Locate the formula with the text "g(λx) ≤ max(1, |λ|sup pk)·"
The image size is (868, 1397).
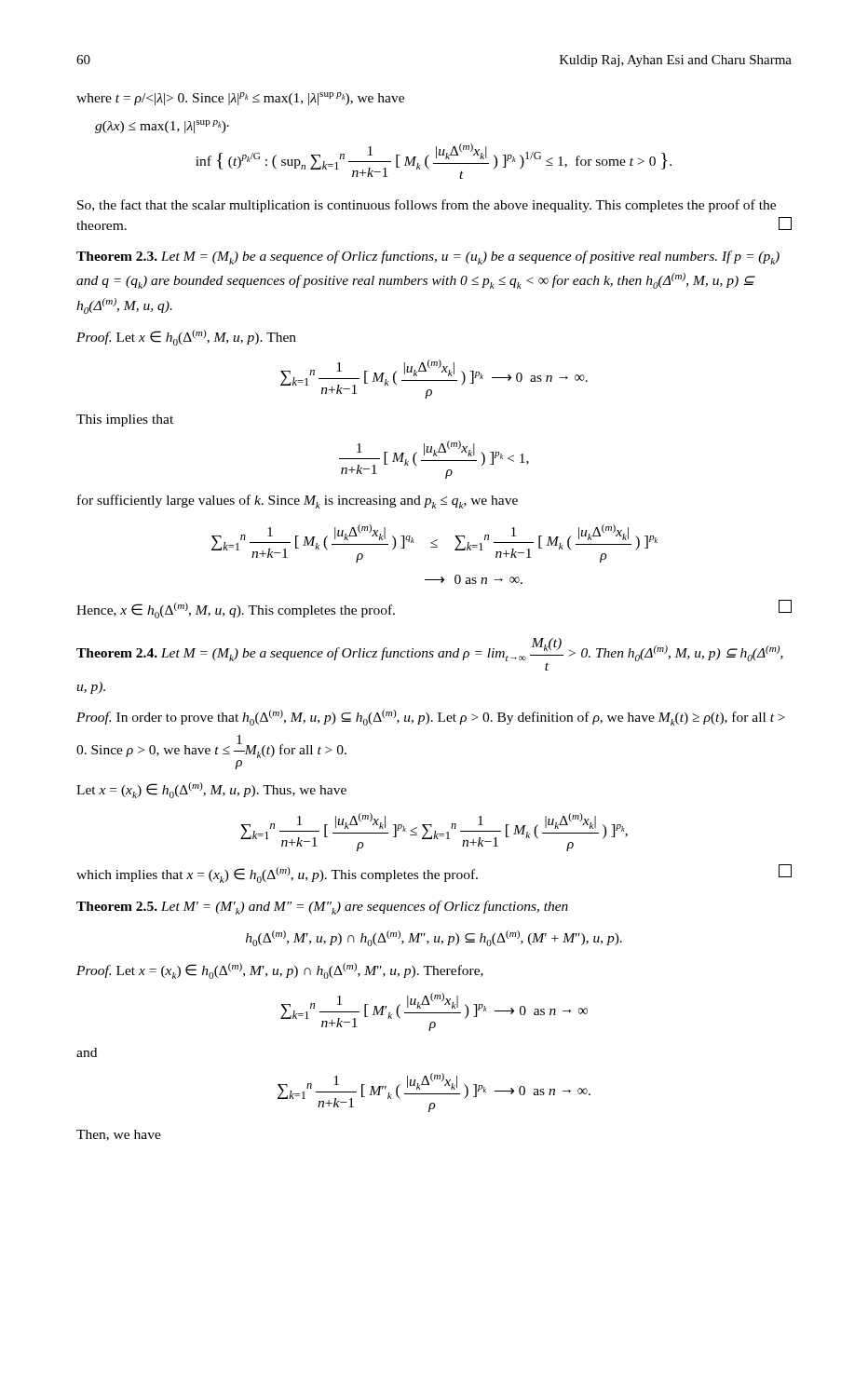434,150
